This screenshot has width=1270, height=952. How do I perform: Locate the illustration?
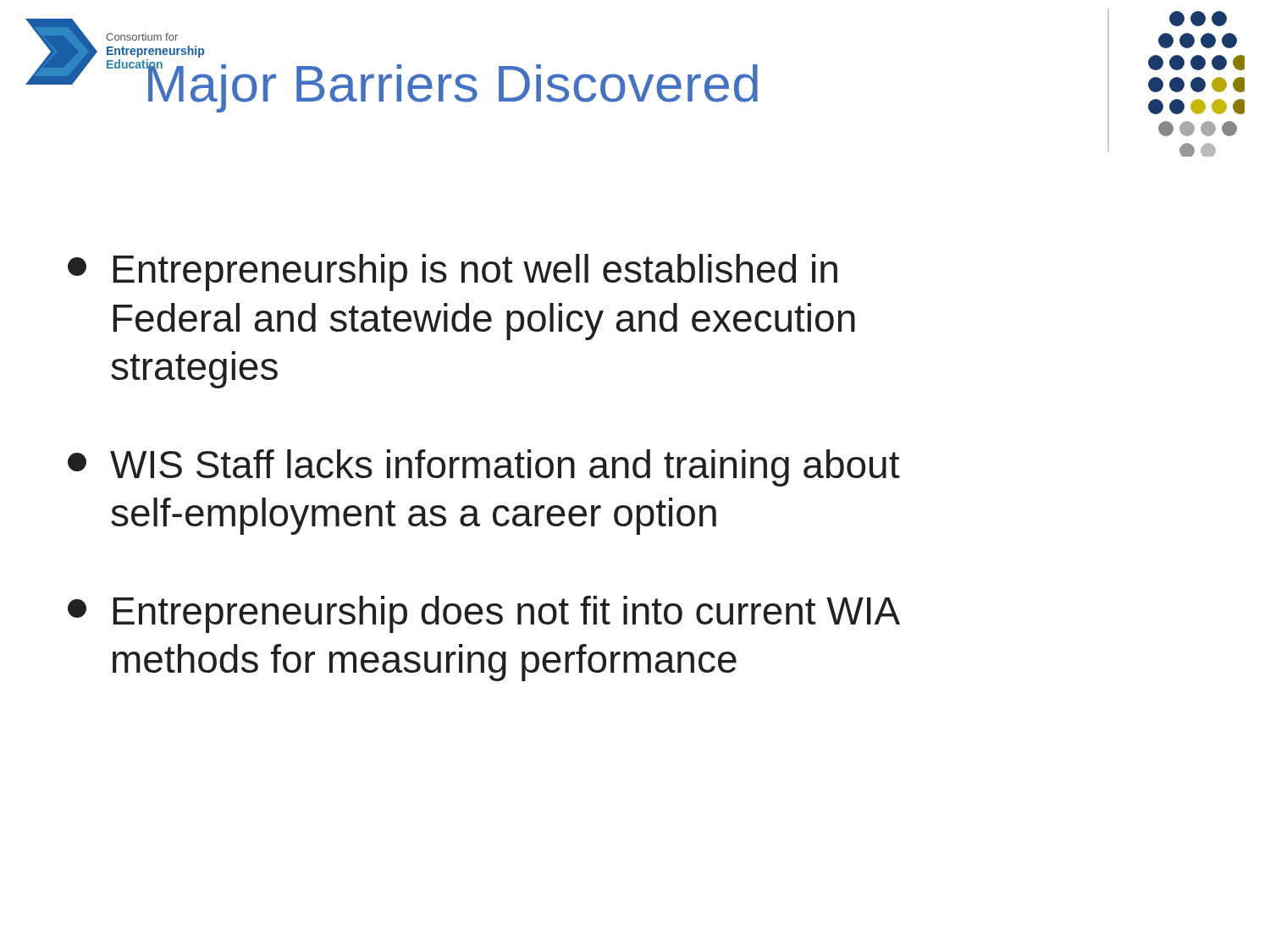click(1181, 82)
